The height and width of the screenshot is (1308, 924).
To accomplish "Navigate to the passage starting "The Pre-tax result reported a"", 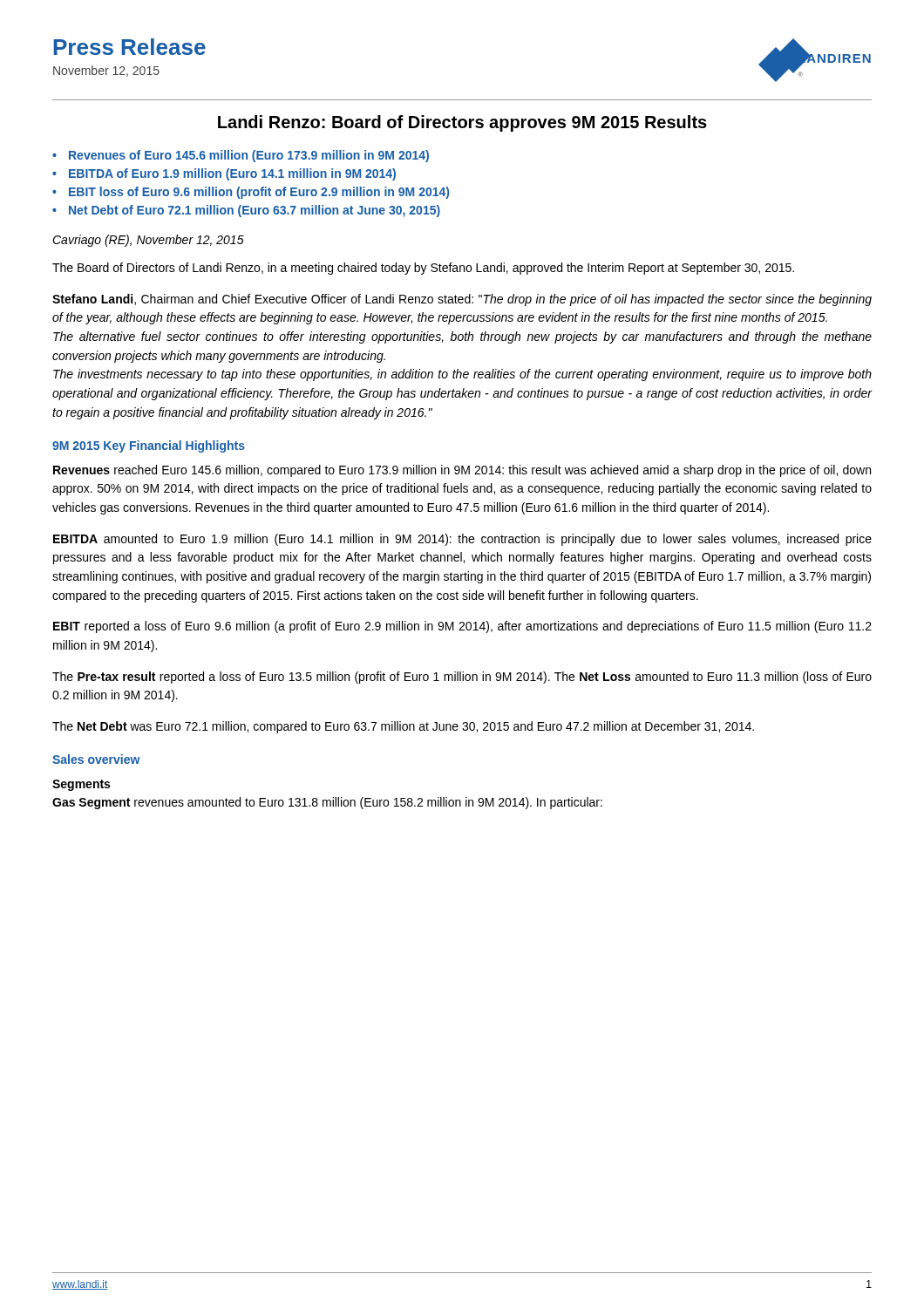I will point(462,686).
